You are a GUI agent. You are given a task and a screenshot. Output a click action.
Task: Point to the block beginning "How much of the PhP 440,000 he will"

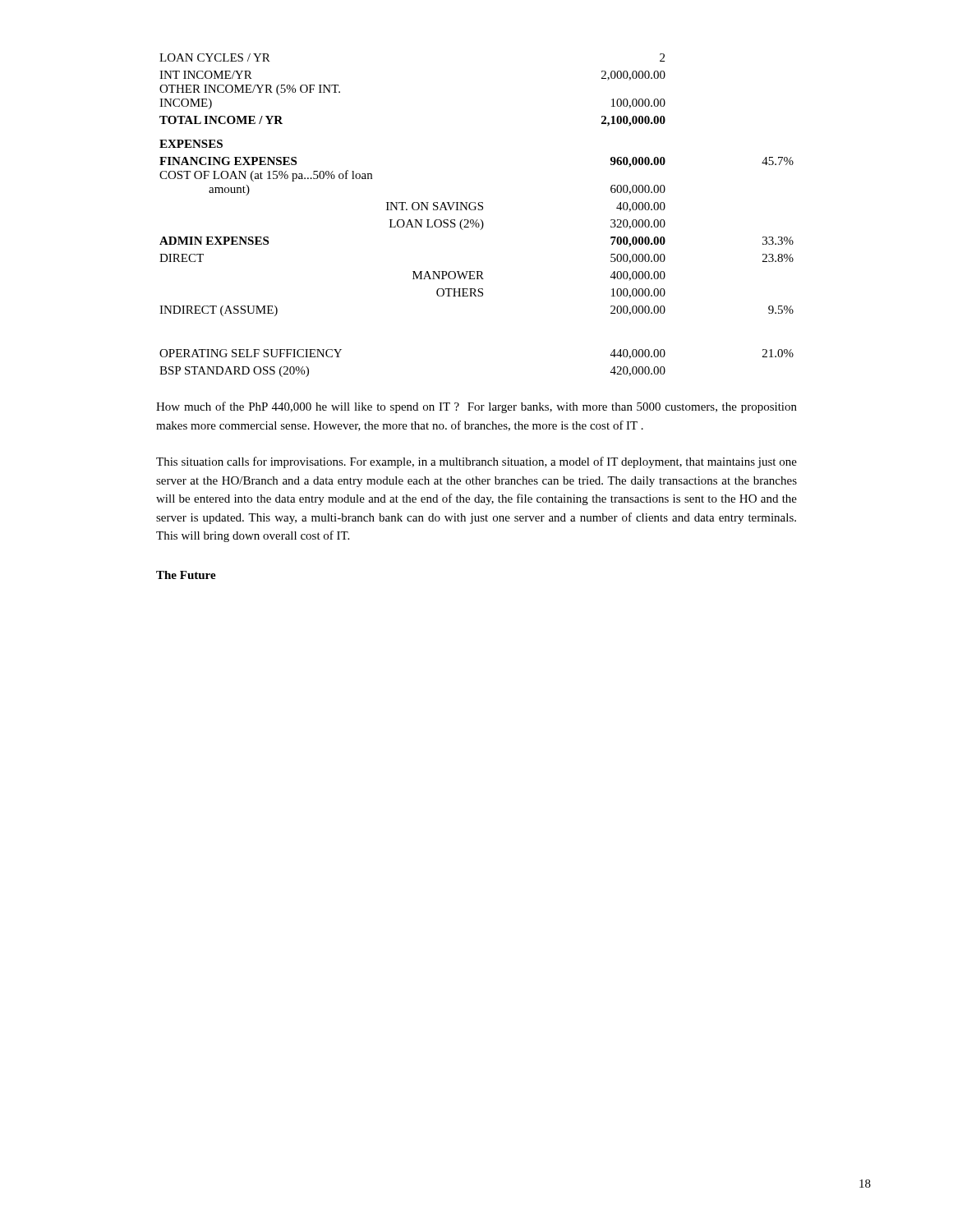point(476,416)
